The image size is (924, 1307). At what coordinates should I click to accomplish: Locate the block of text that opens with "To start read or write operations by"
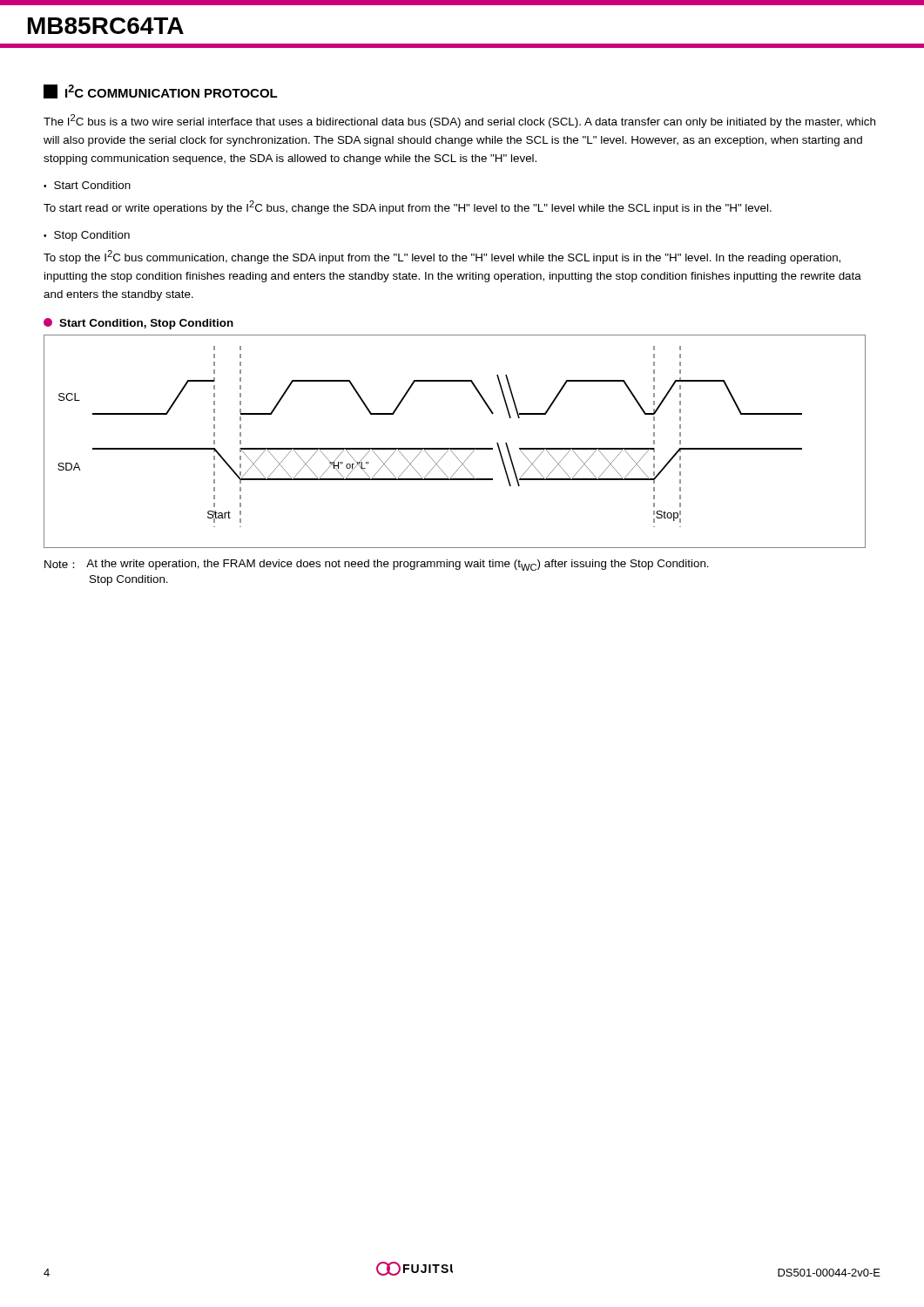coord(408,207)
